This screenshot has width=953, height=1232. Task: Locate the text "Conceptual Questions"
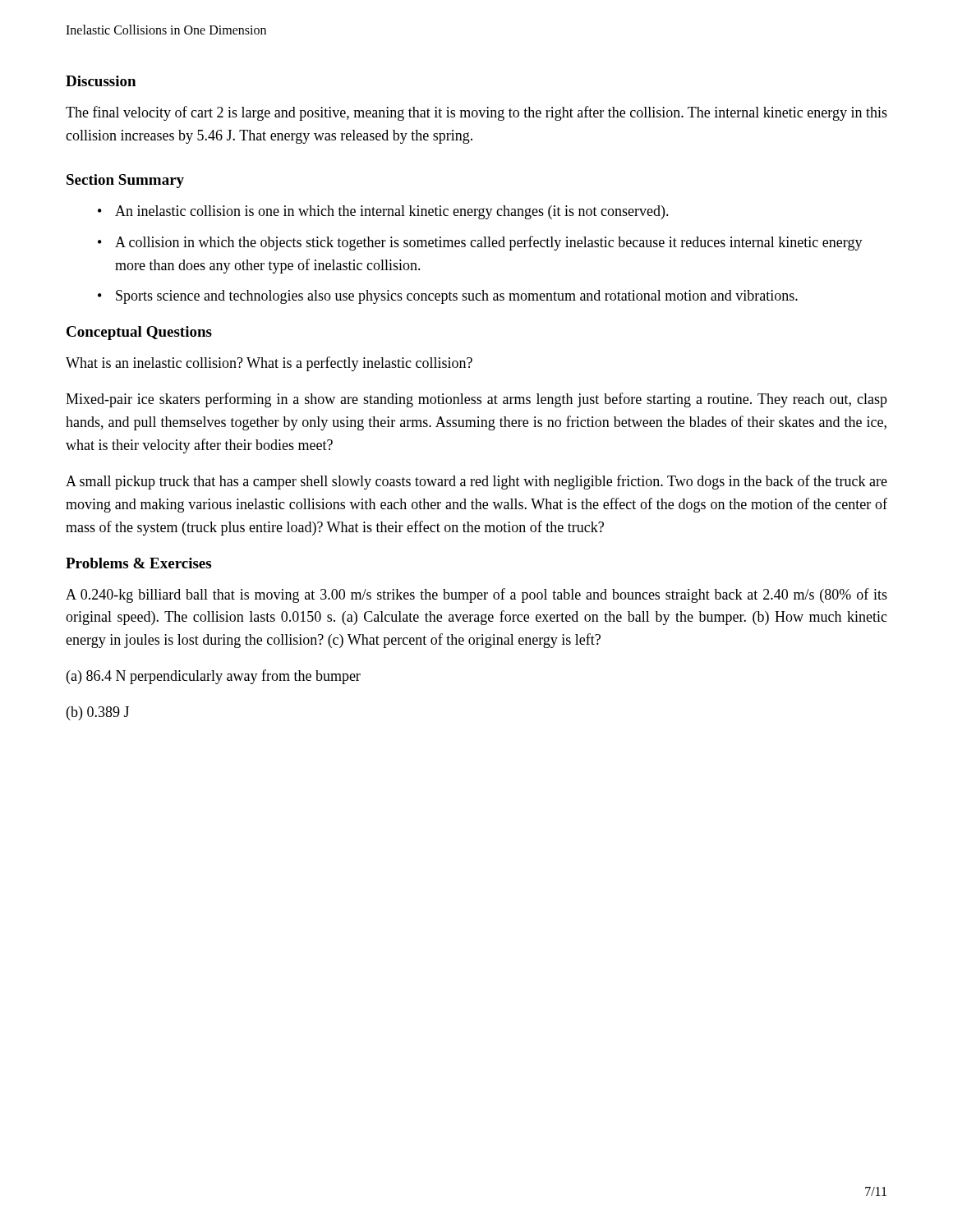(139, 332)
